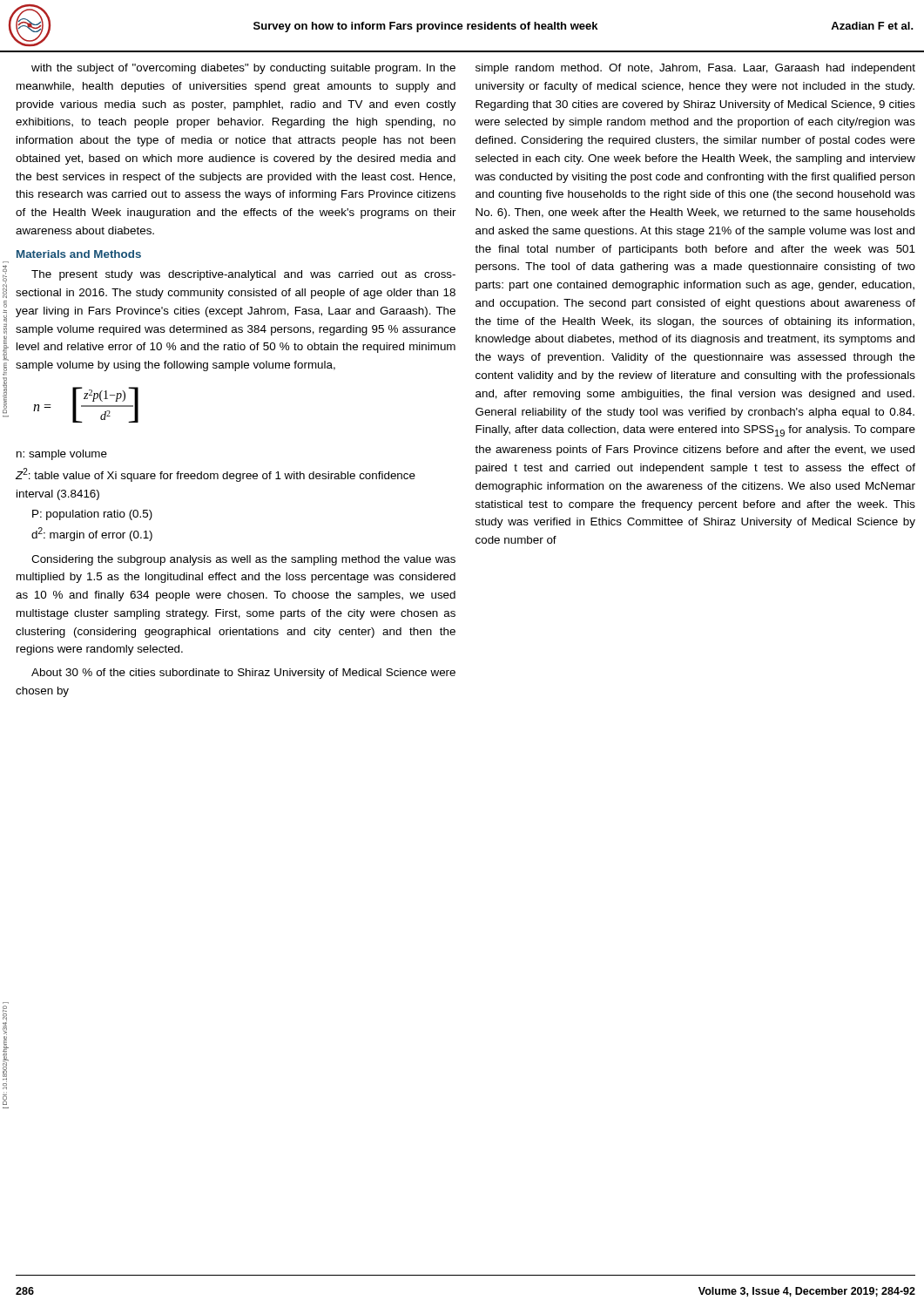This screenshot has width=924, height=1307.
Task: Click on the passage starting "simple random method. Of note, Jahrom, Fasa."
Action: point(695,304)
